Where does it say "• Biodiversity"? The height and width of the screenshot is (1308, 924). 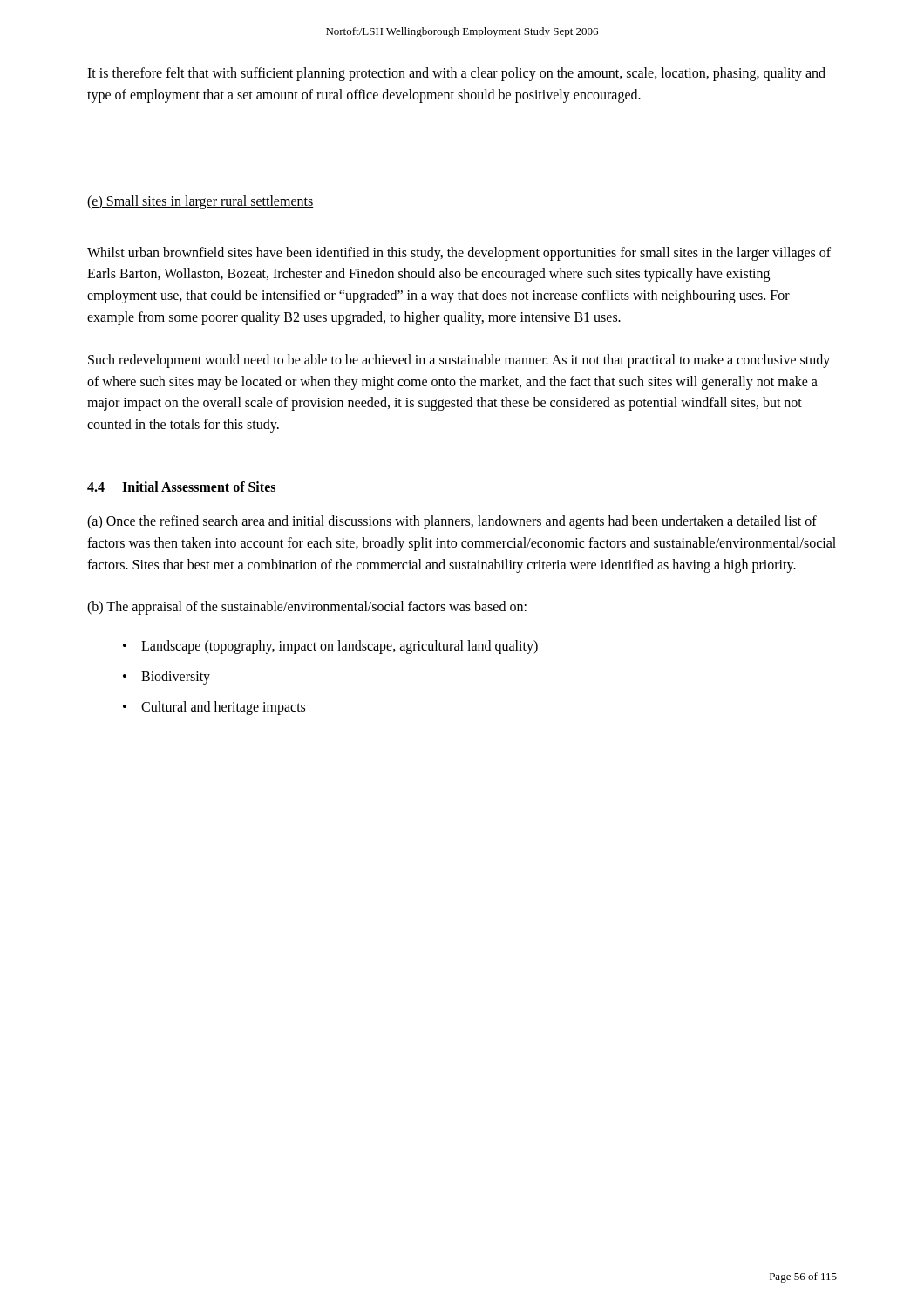166,677
